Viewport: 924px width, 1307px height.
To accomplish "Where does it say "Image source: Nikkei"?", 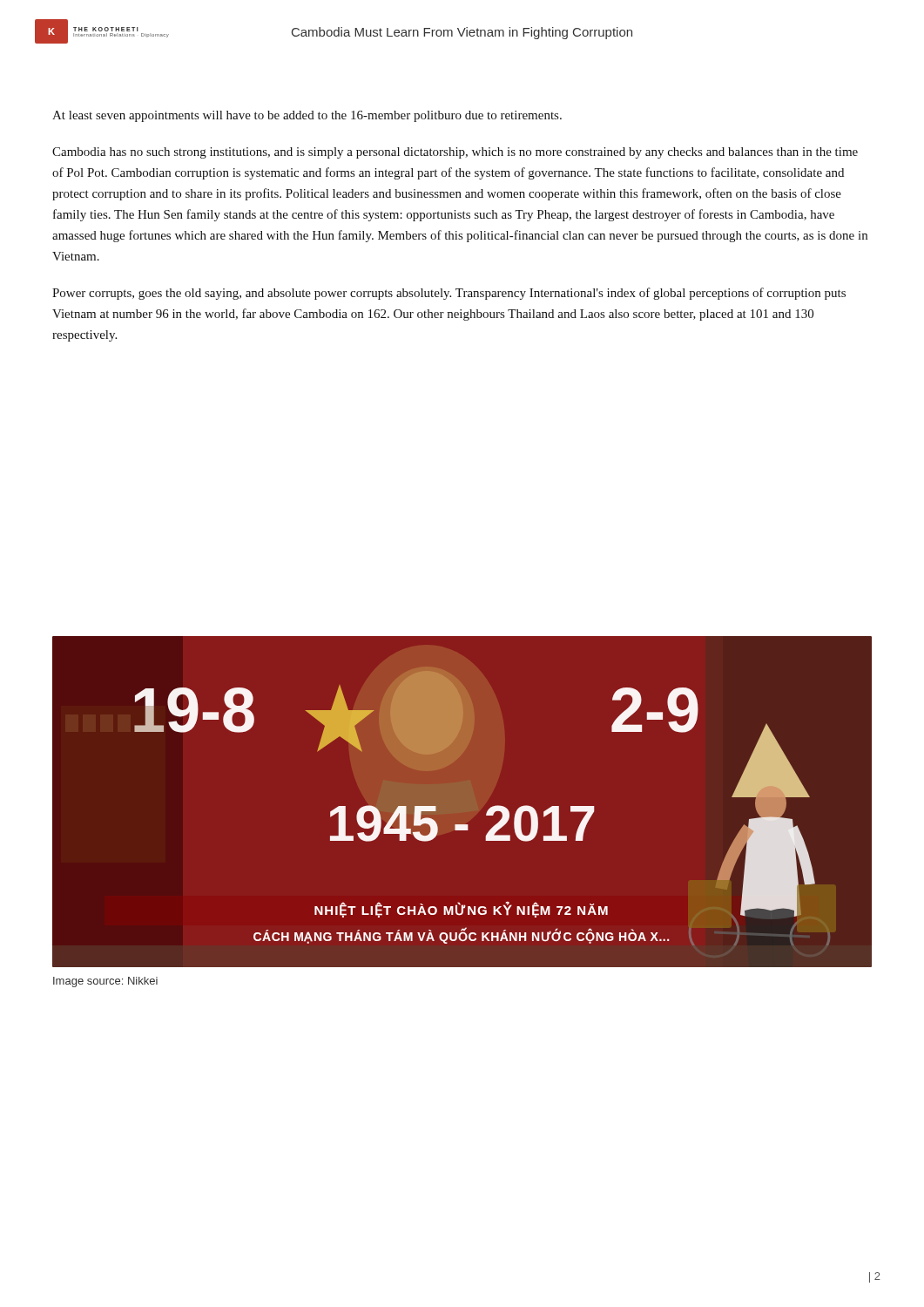I will 105,981.
